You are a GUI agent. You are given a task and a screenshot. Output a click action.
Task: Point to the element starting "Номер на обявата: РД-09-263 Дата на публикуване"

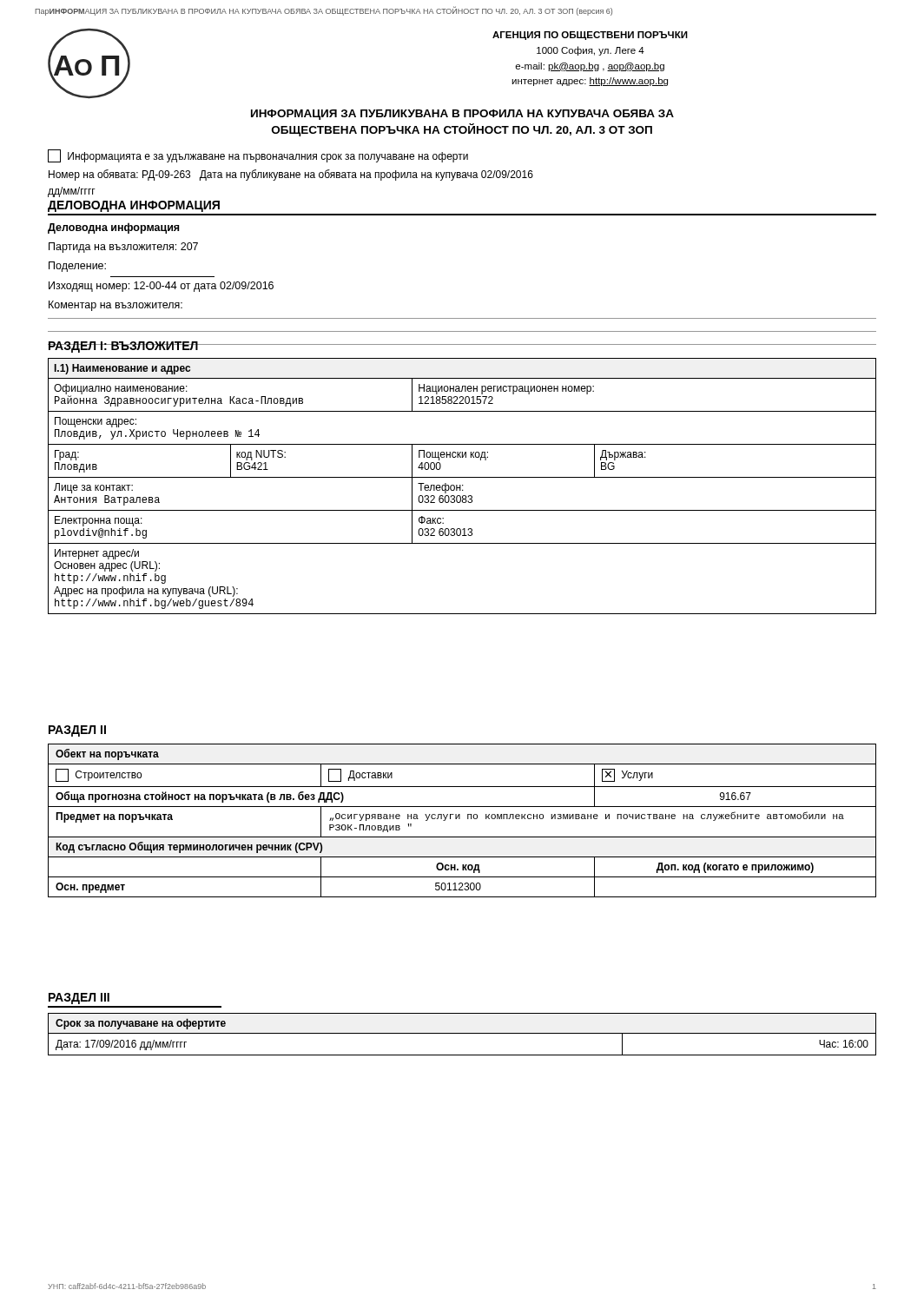point(290,183)
